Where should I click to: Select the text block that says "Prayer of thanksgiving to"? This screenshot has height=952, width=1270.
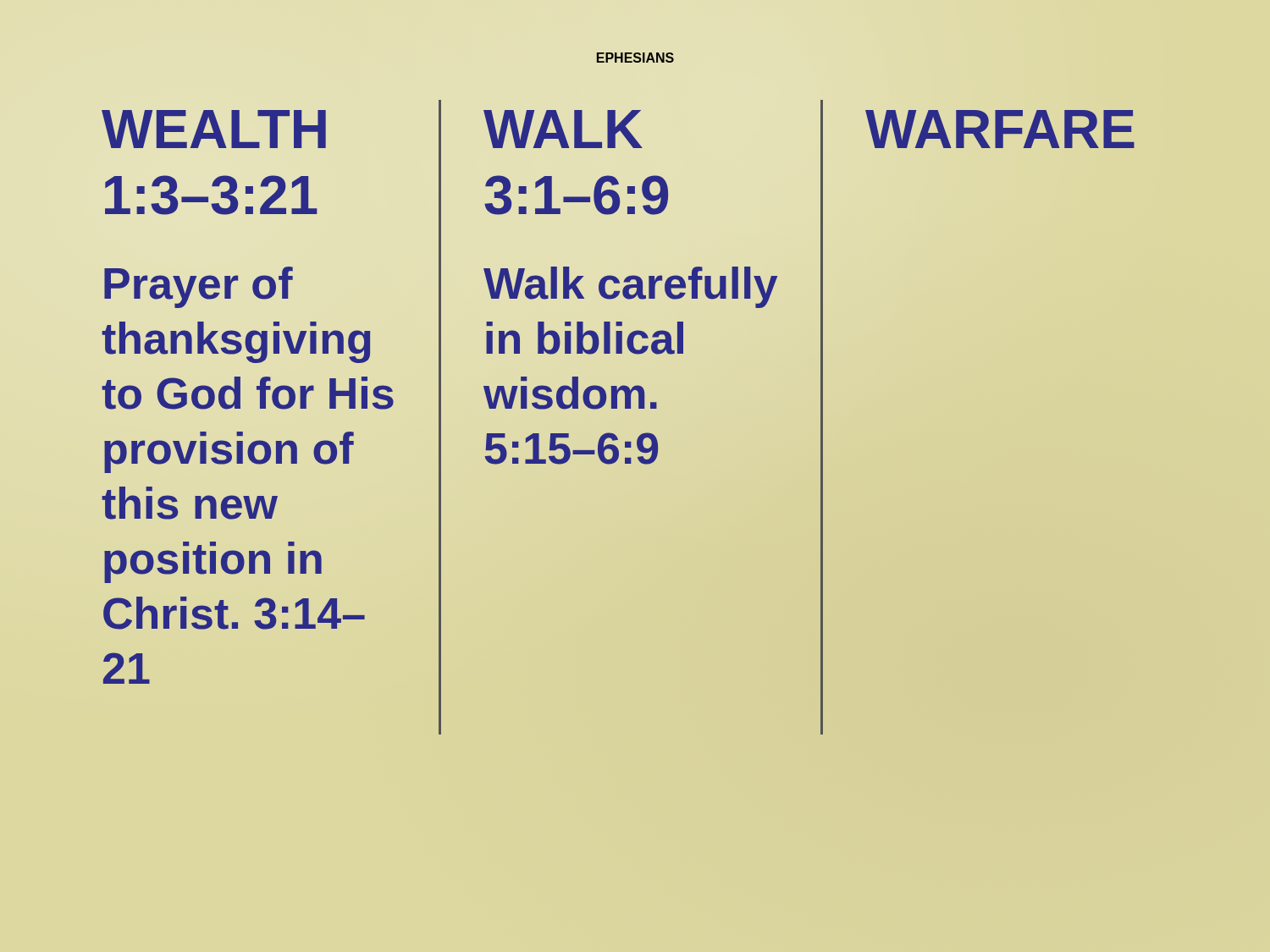tap(248, 476)
